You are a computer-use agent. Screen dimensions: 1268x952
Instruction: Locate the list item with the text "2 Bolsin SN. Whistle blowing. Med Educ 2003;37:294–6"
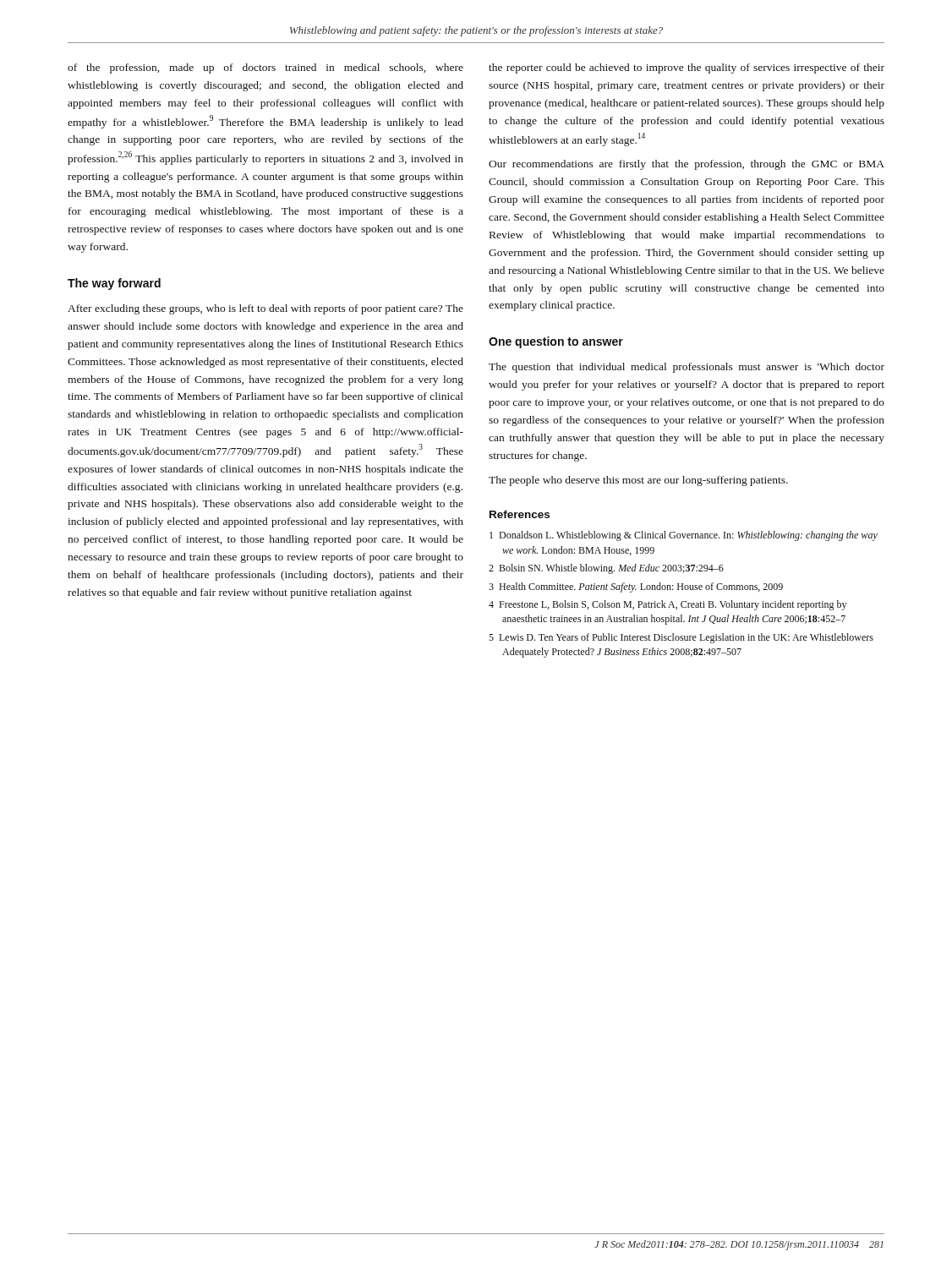pos(606,568)
